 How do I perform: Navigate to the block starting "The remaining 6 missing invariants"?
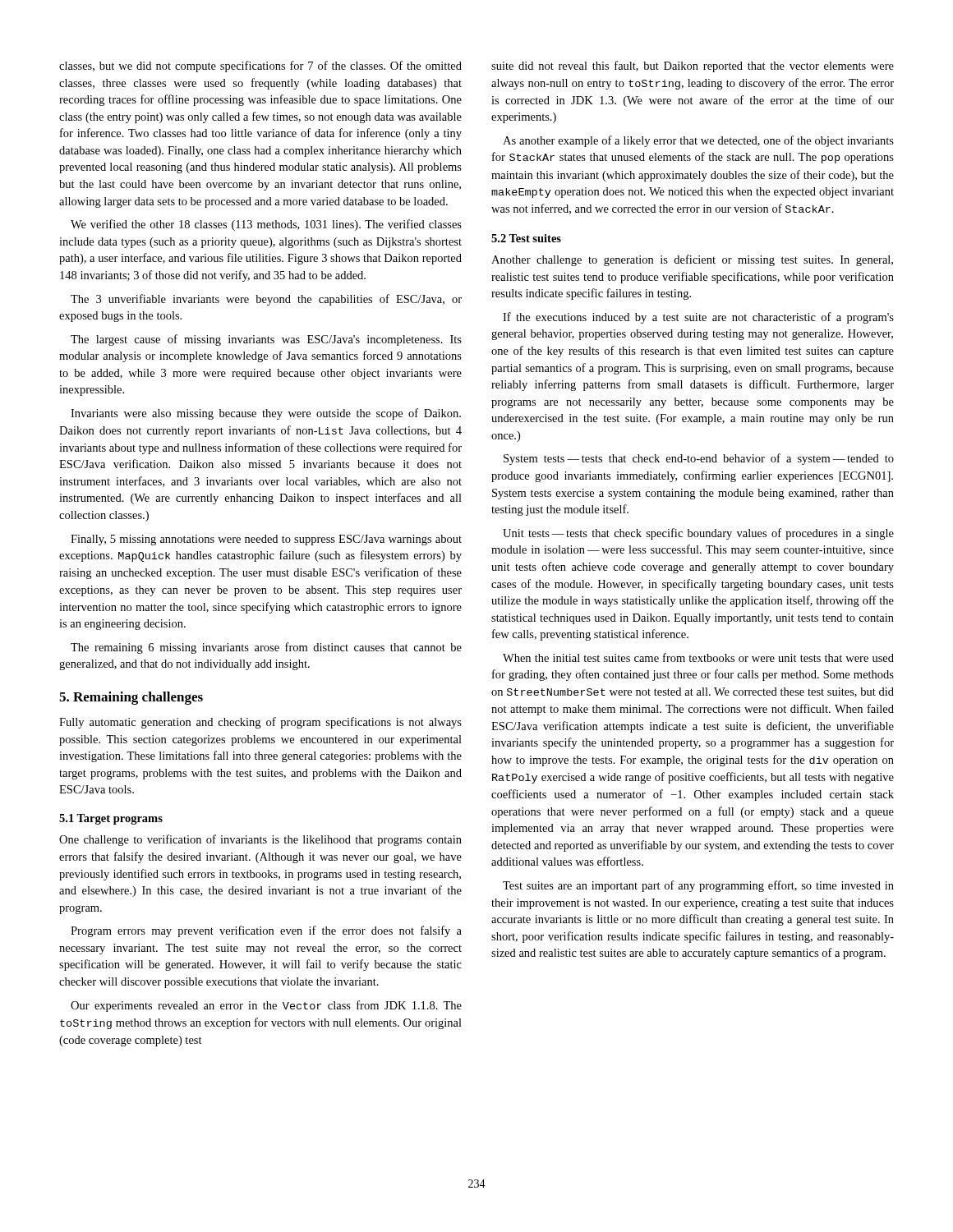[260, 656]
